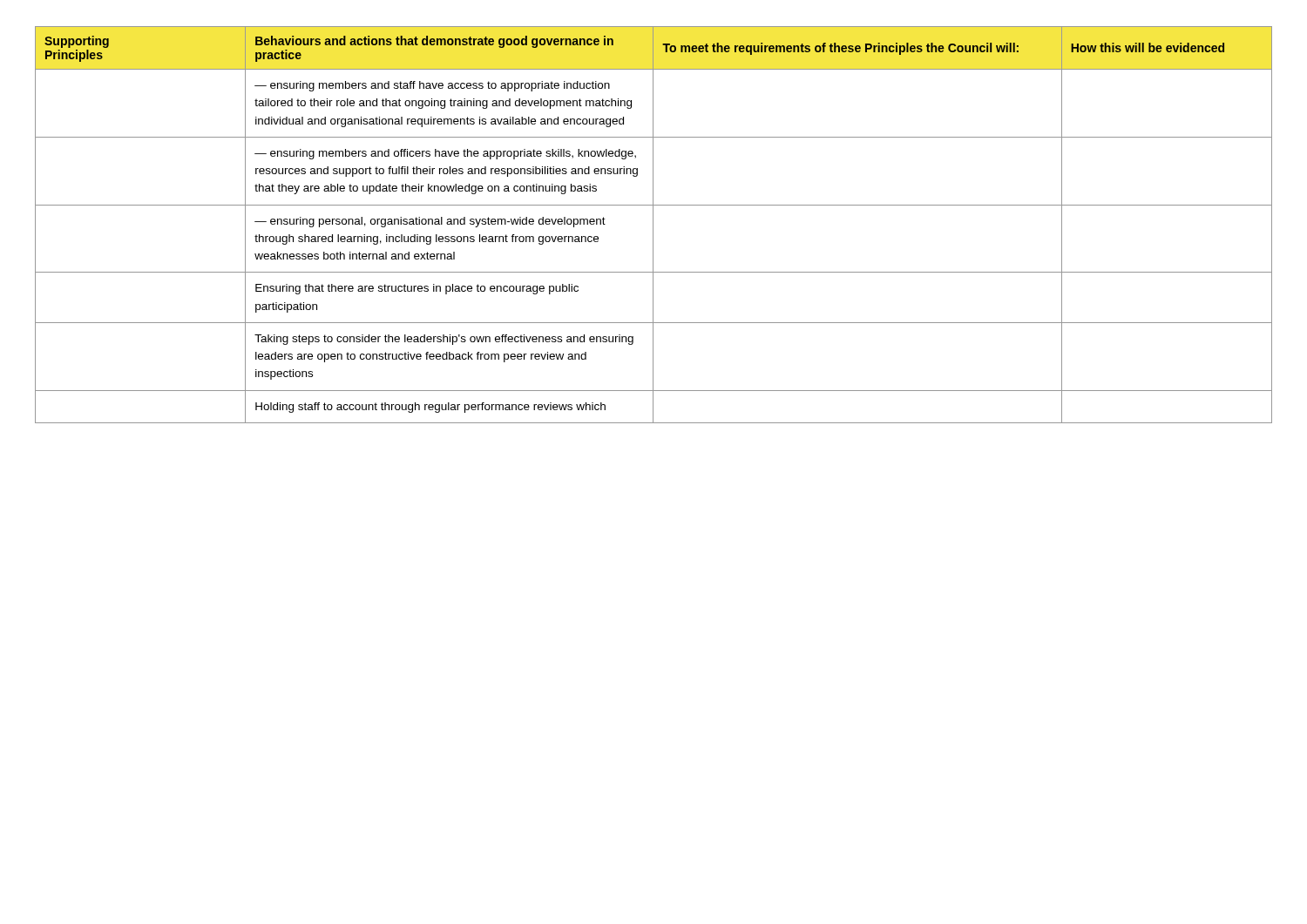Select the table that reads "Behaviours and actions that"

(654, 225)
